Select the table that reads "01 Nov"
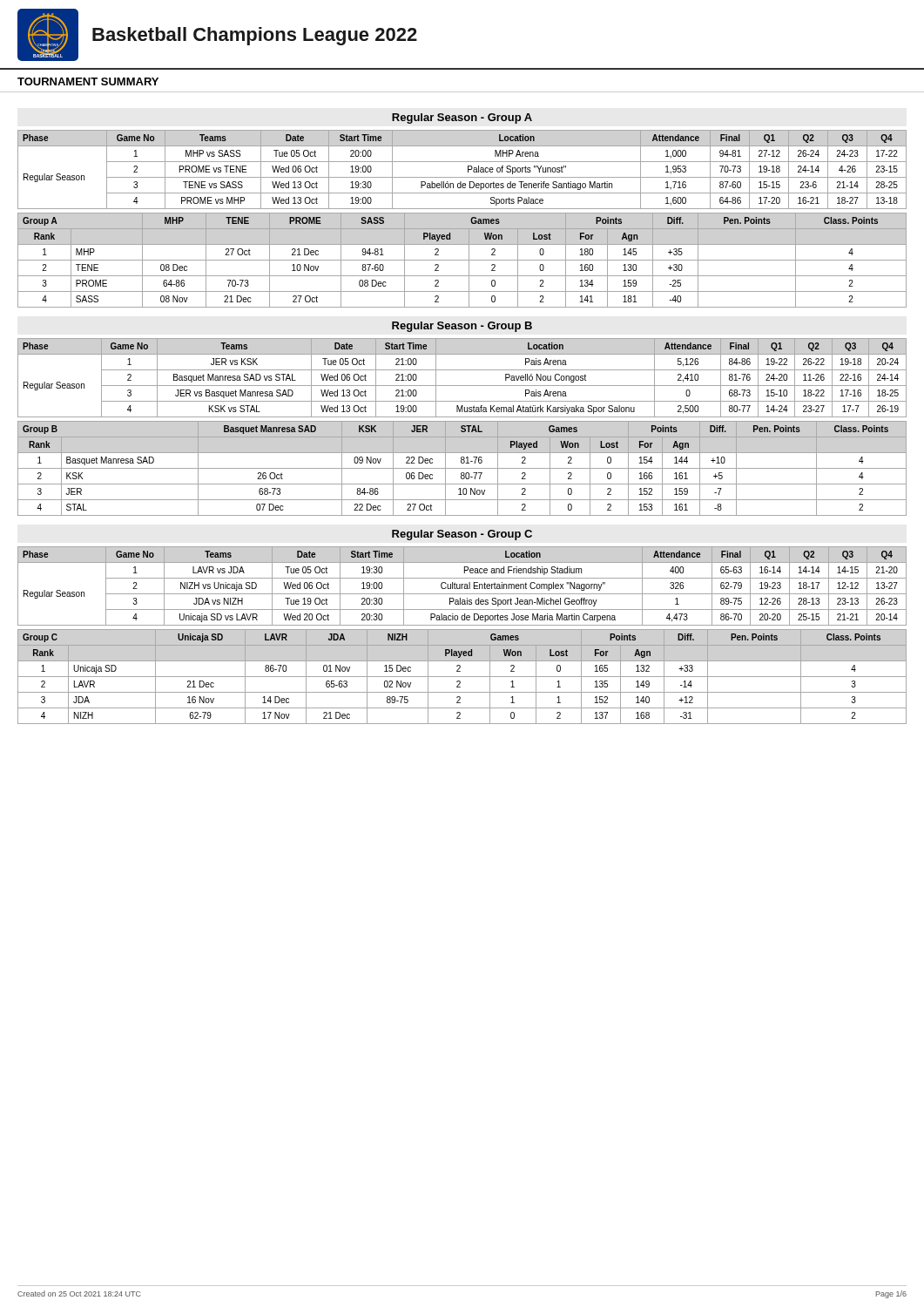 462,677
